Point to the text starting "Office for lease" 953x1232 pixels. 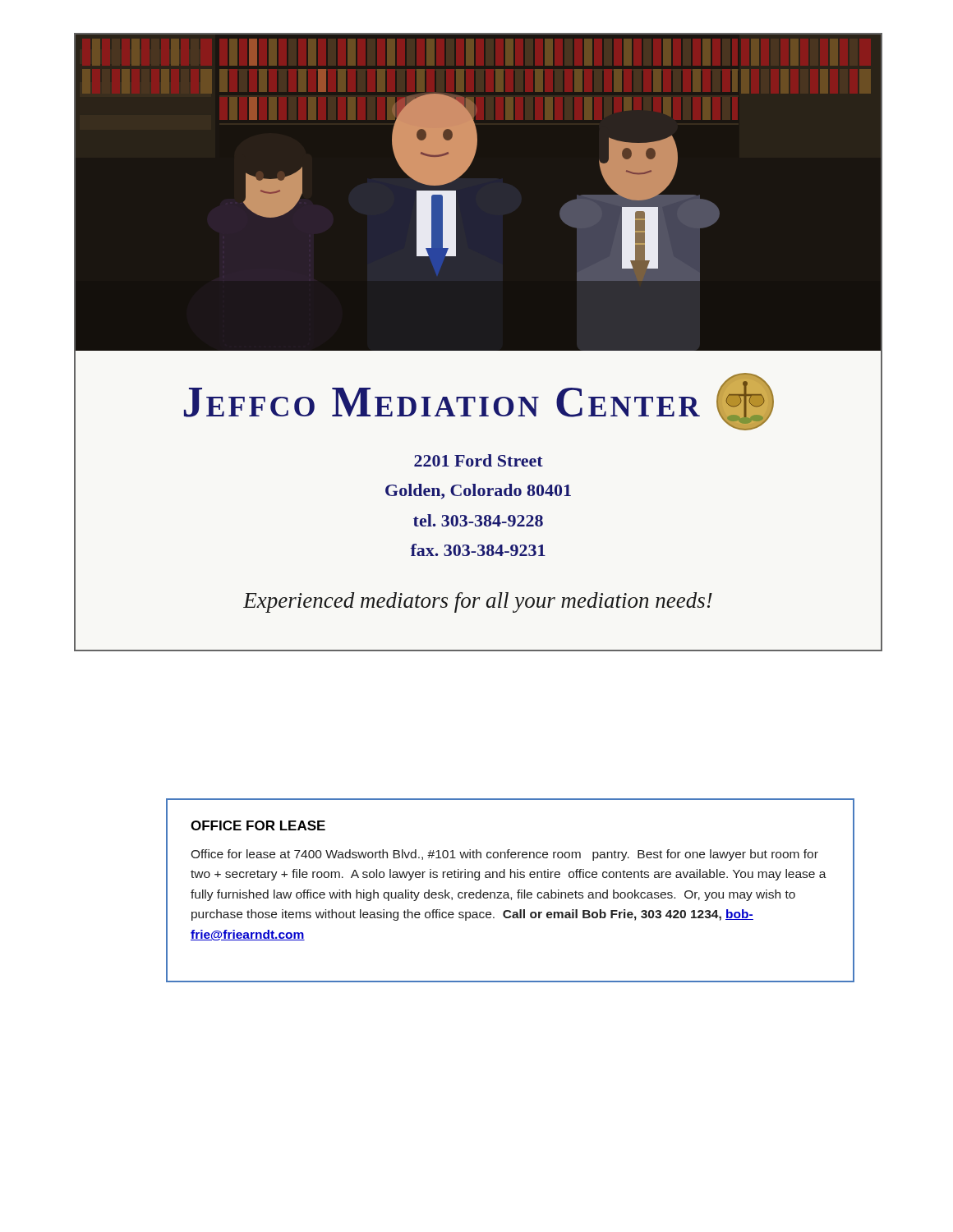tap(508, 894)
